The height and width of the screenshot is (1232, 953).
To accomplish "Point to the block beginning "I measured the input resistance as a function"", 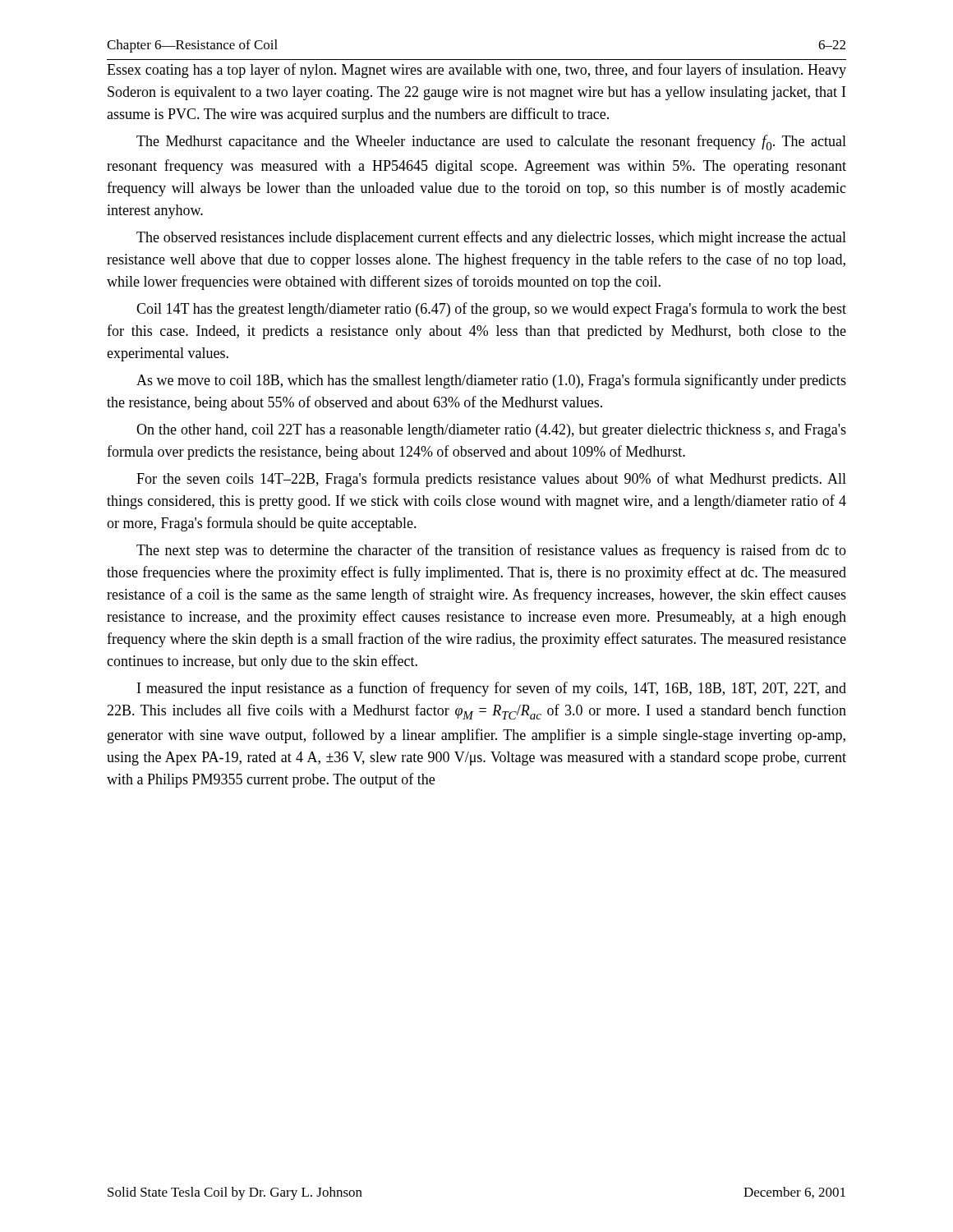I will pos(476,734).
